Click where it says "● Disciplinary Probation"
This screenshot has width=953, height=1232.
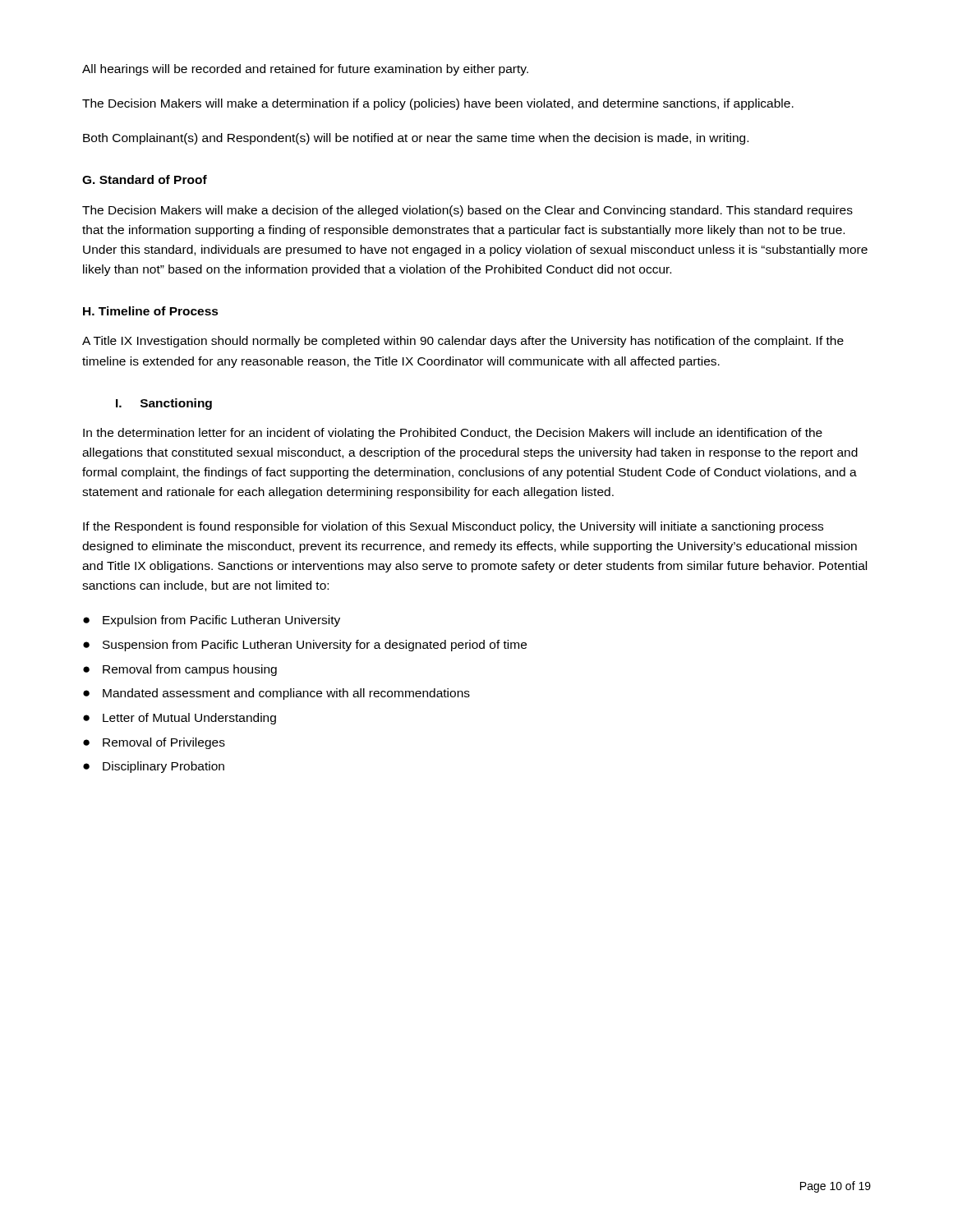pyautogui.click(x=154, y=767)
